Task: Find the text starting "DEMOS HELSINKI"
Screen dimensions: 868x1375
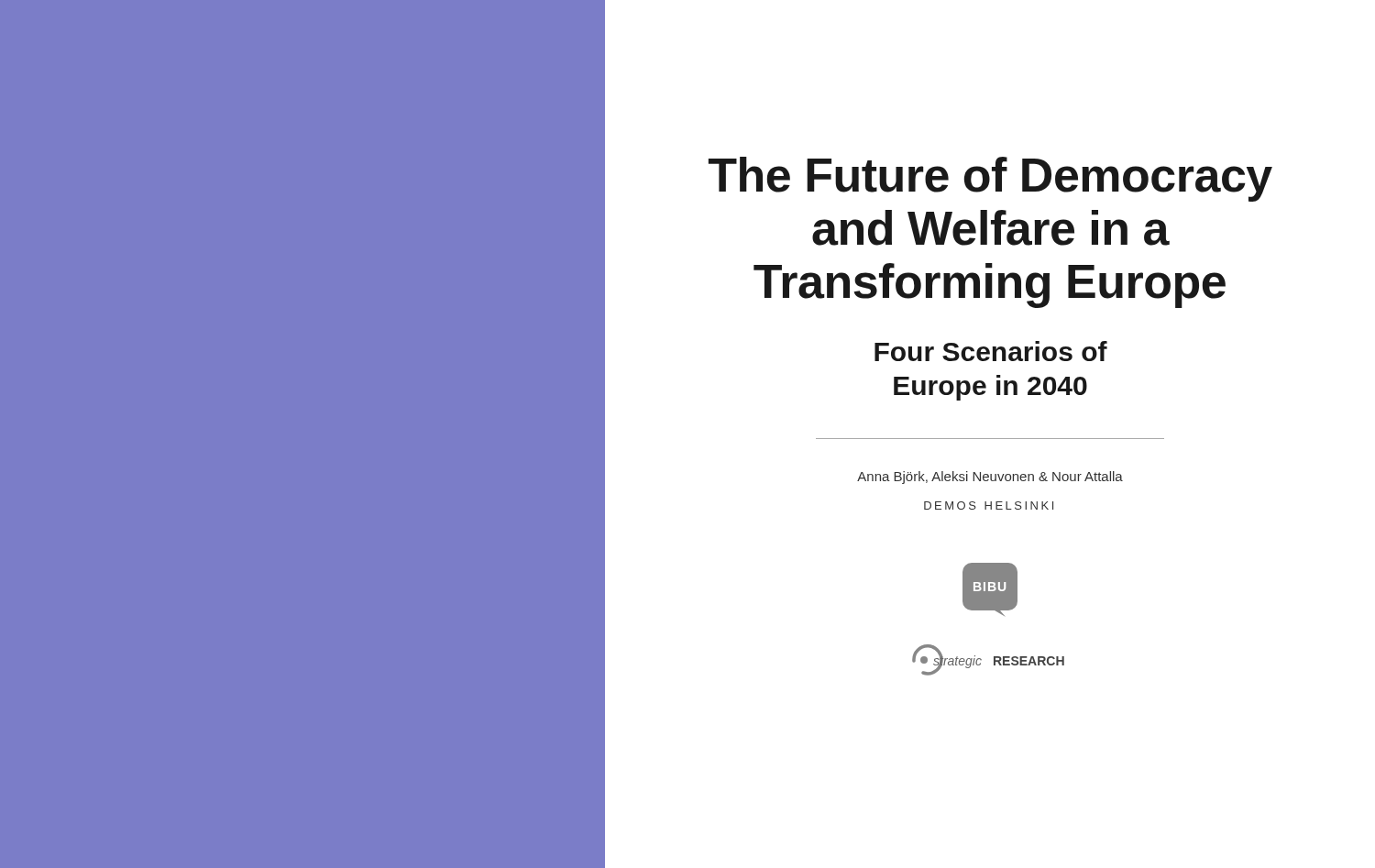Action: [990, 506]
